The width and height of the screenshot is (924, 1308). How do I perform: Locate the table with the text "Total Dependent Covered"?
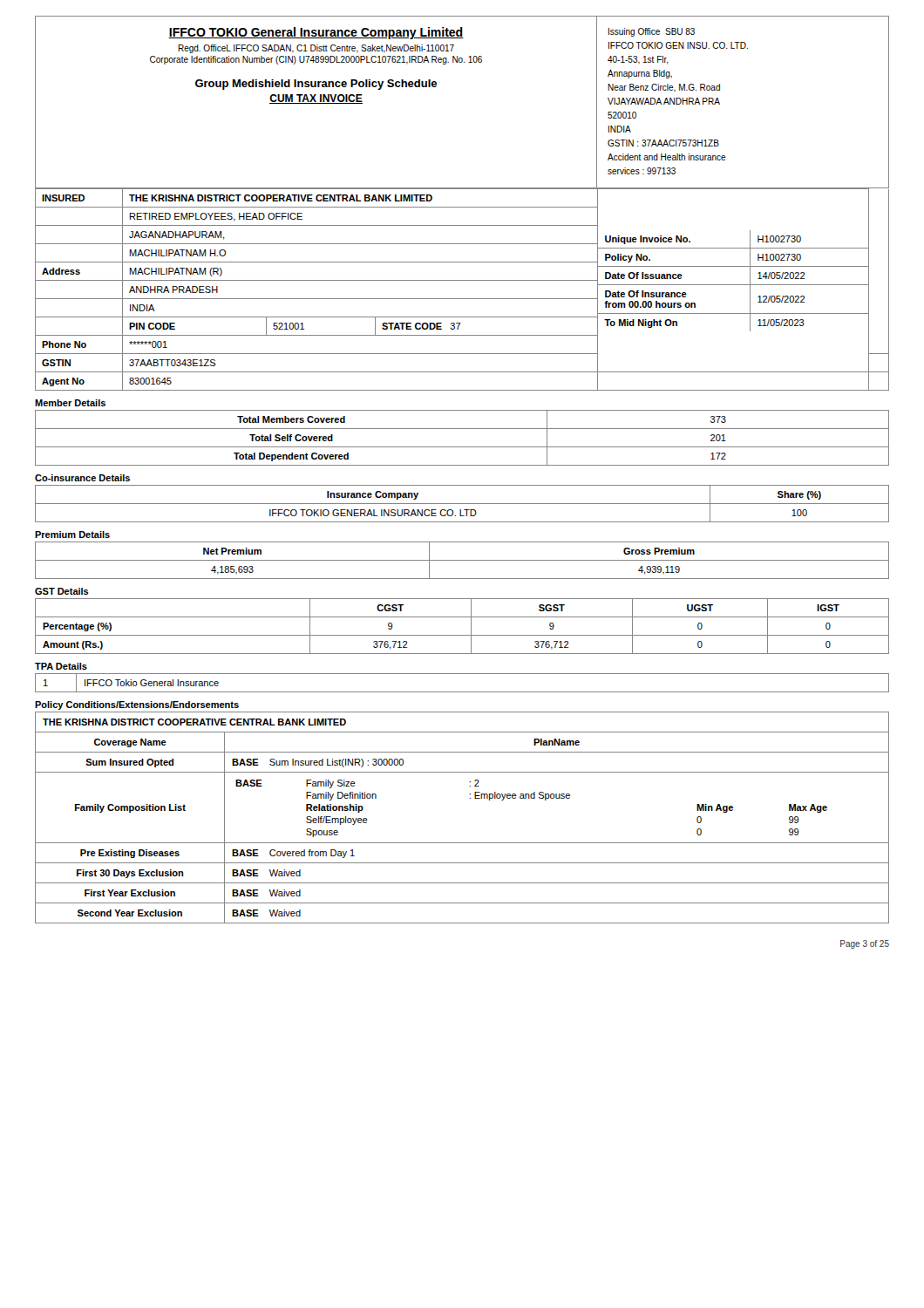(462, 438)
